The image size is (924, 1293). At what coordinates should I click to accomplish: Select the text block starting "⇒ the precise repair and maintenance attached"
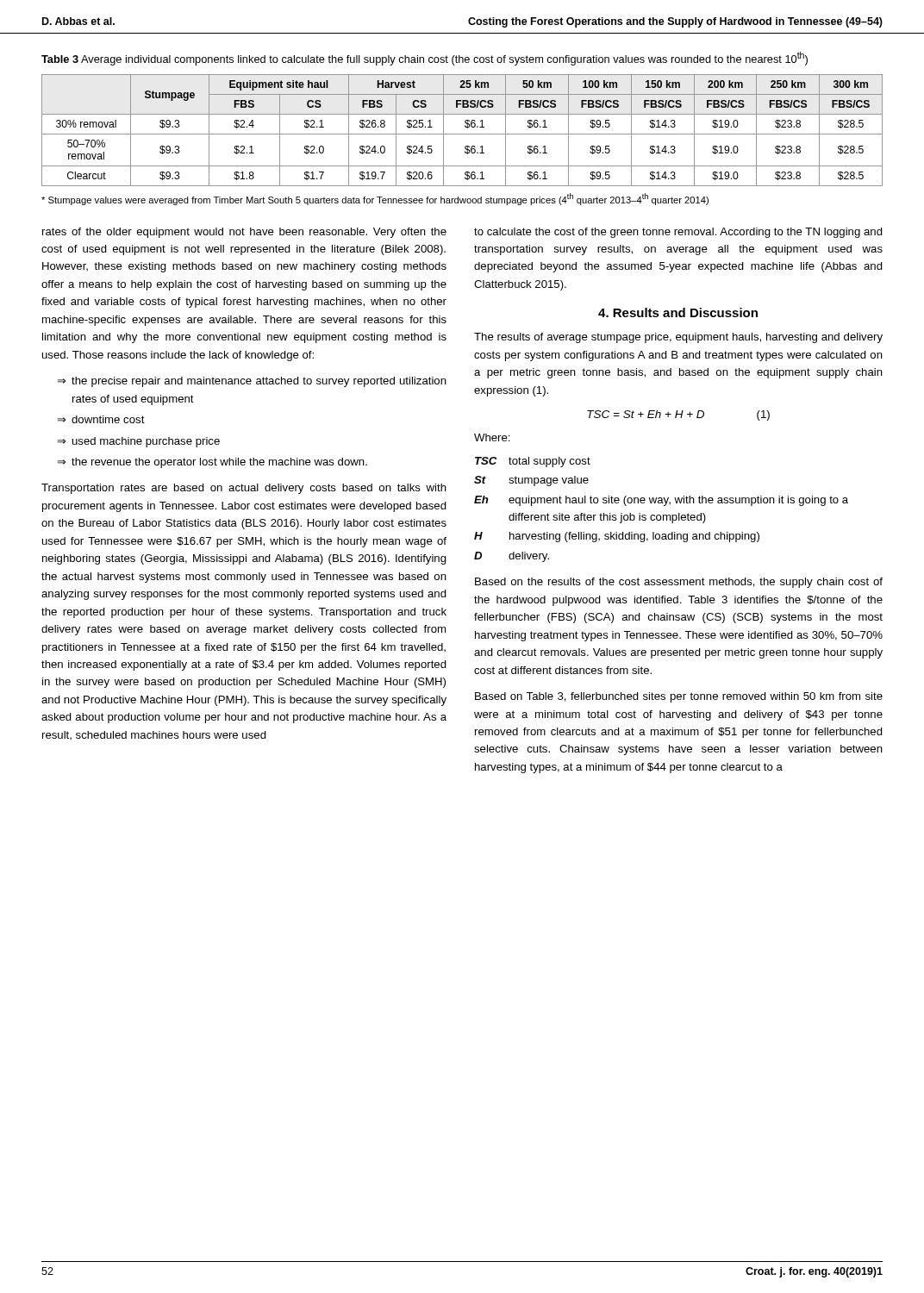(x=252, y=390)
